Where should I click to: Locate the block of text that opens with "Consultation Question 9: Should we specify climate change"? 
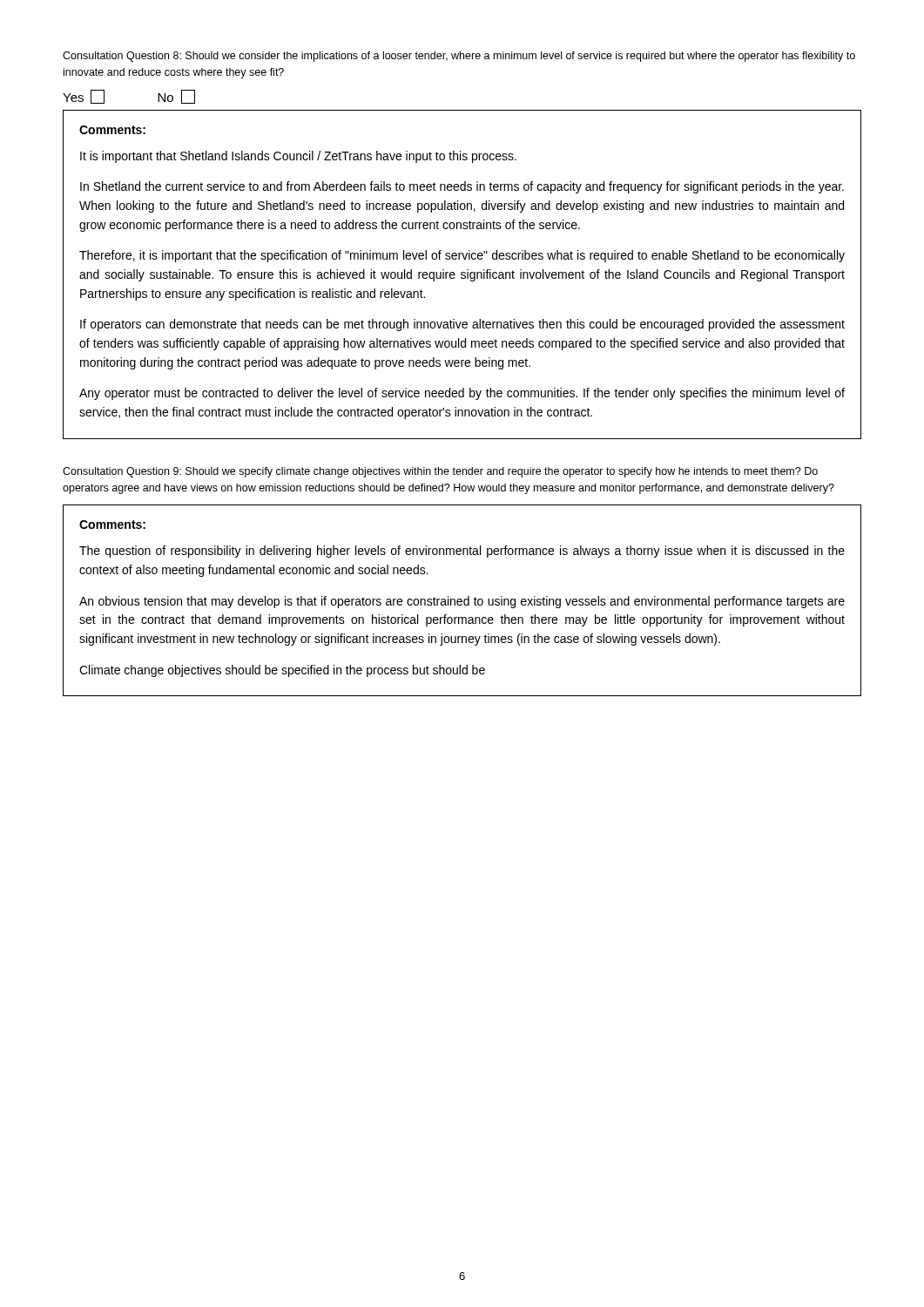tap(449, 479)
